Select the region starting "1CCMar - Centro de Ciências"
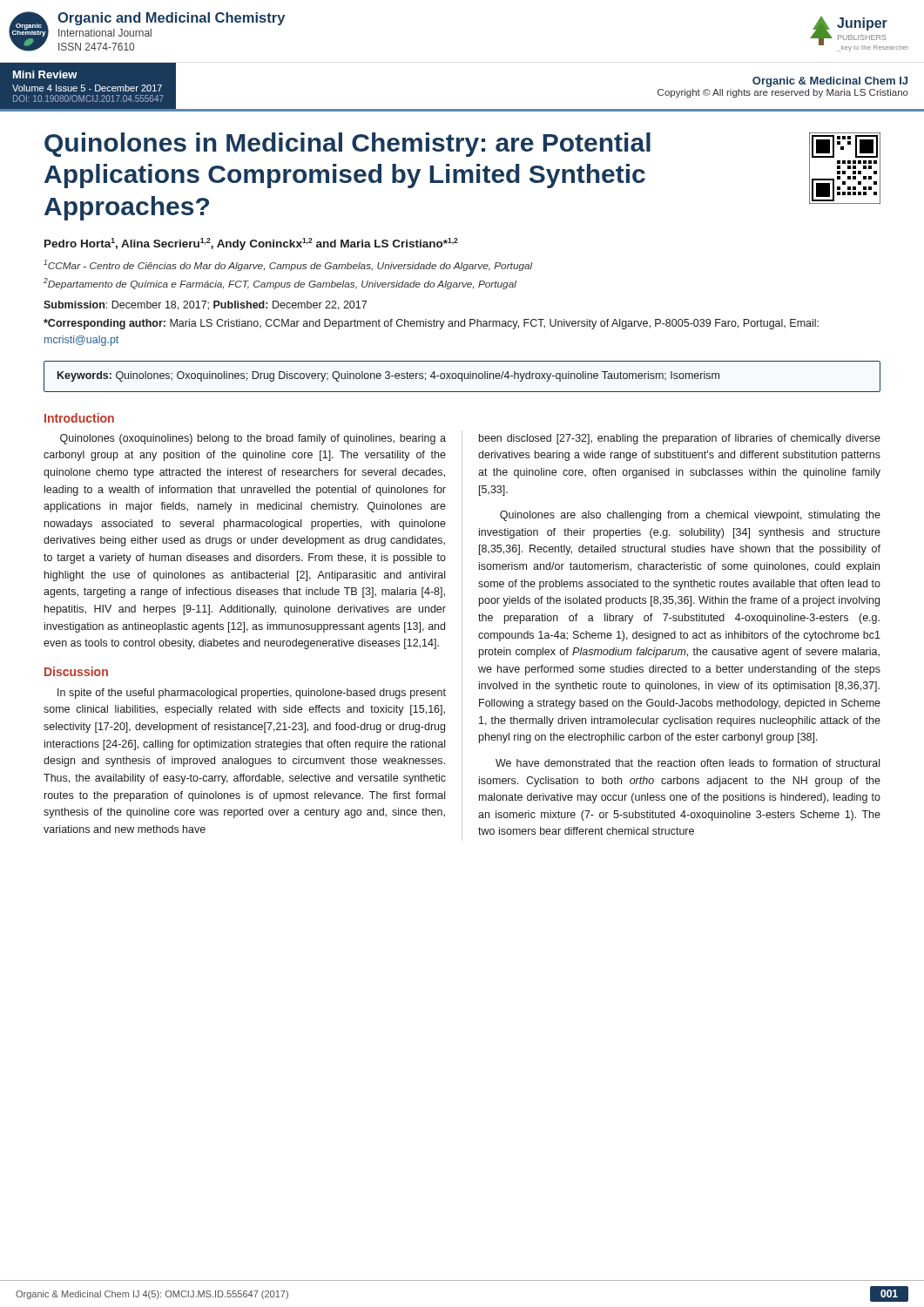This screenshot has width=924, height=1307. (288, 265)
